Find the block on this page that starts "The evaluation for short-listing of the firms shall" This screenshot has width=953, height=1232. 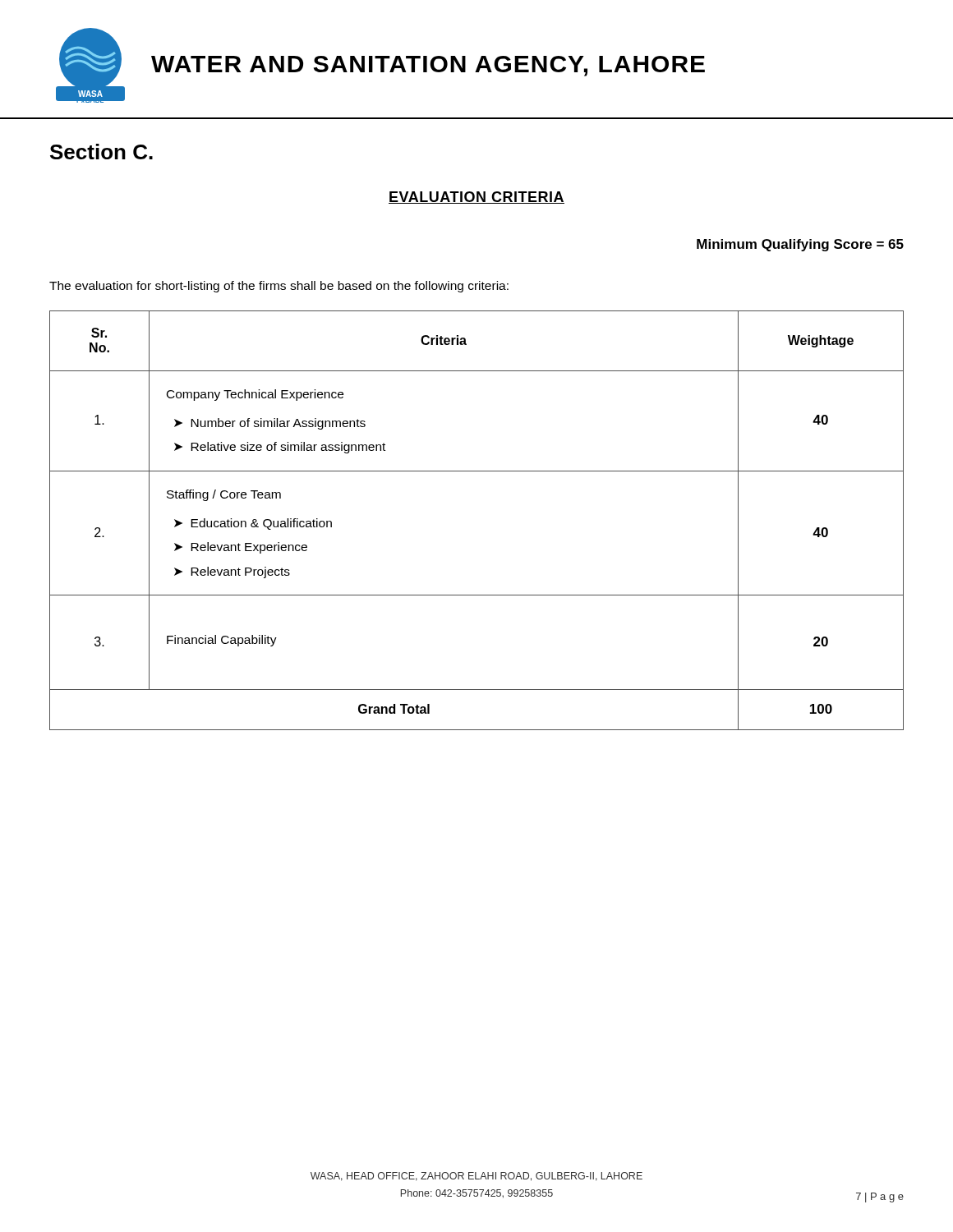tap(279, 285)
